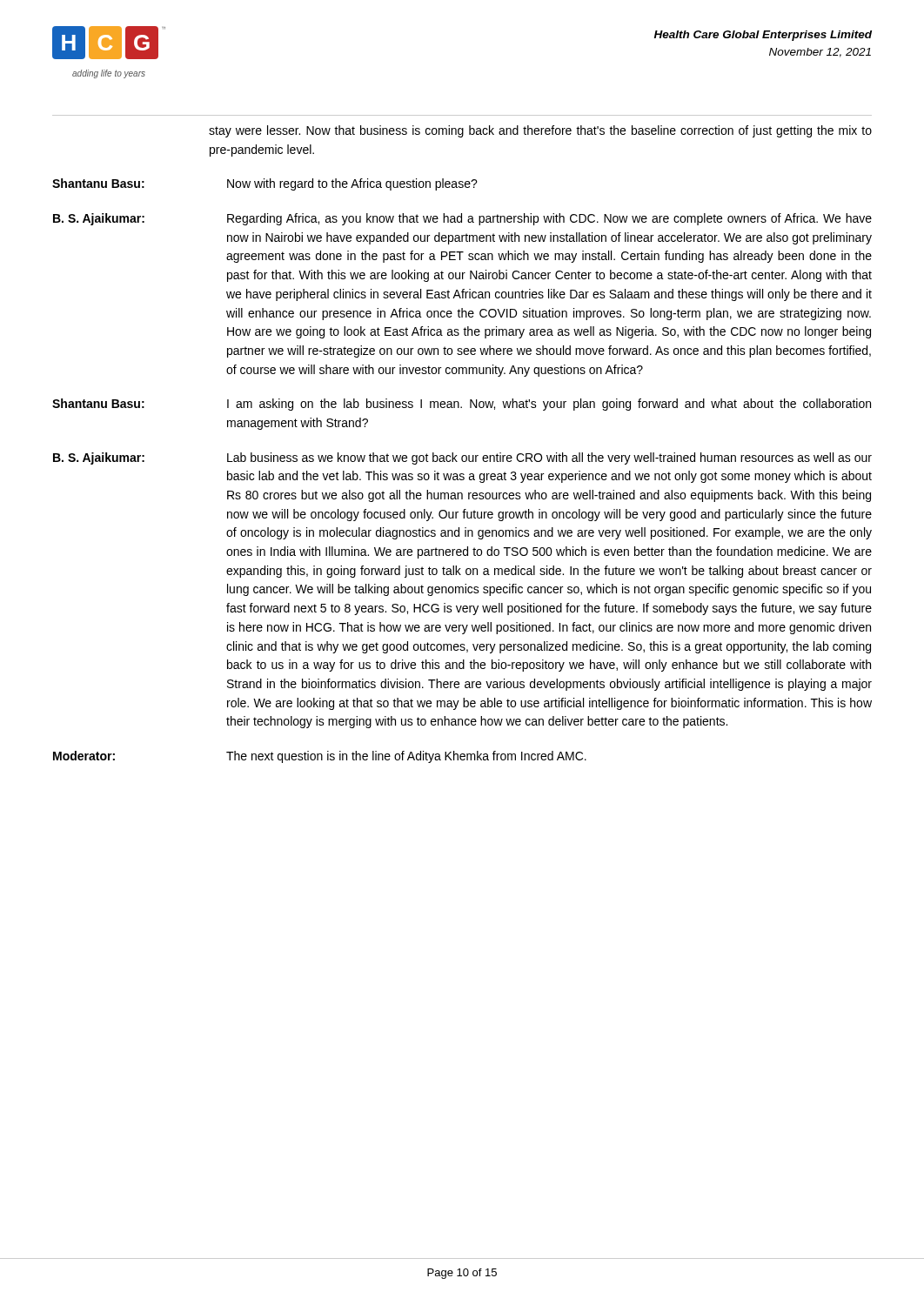Locate the block of text that opens with "stay were lesser."
The width and height of the screenshot is (924, 1305).
click(540, 140)
